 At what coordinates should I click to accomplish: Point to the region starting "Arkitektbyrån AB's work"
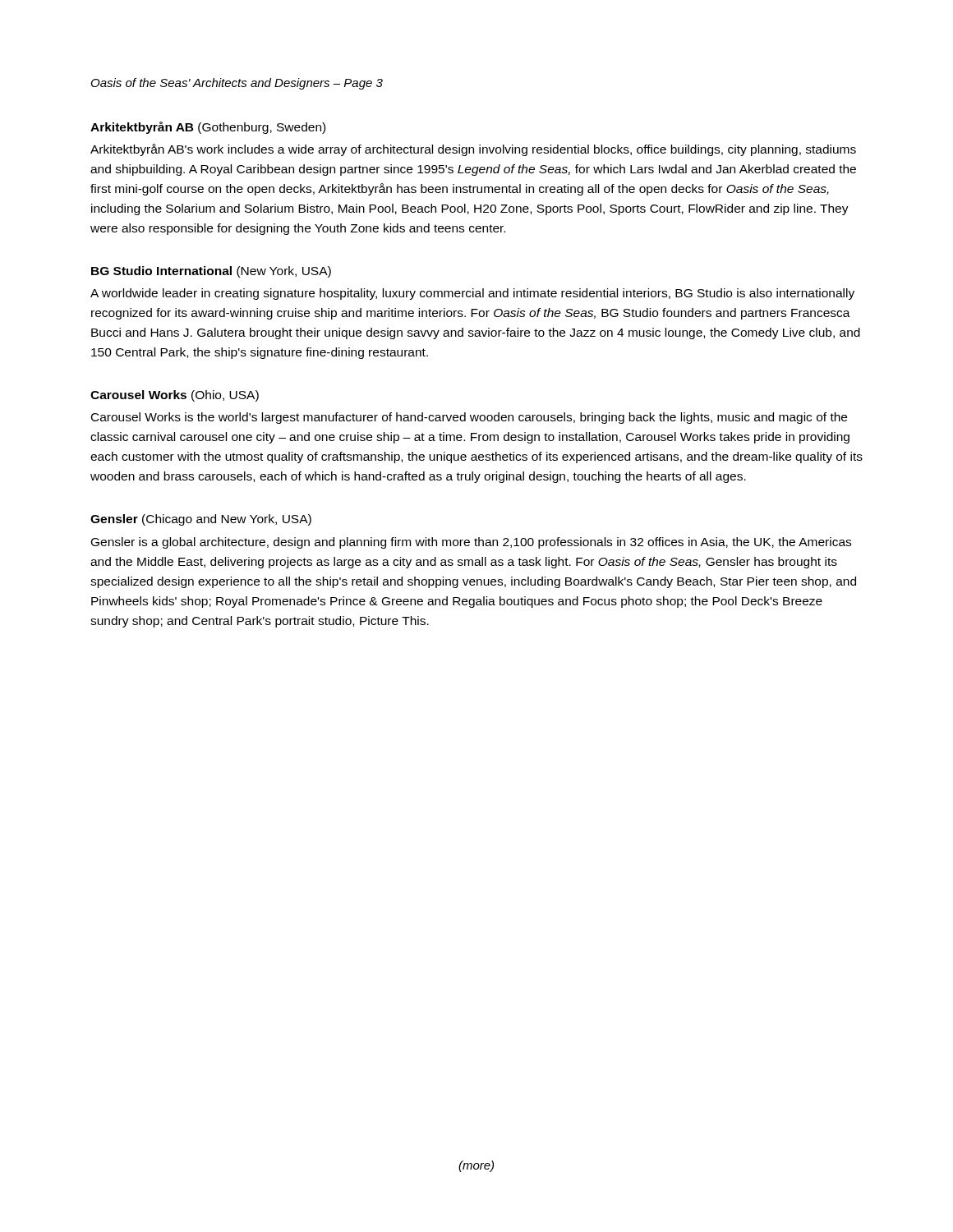click(473, 188)
